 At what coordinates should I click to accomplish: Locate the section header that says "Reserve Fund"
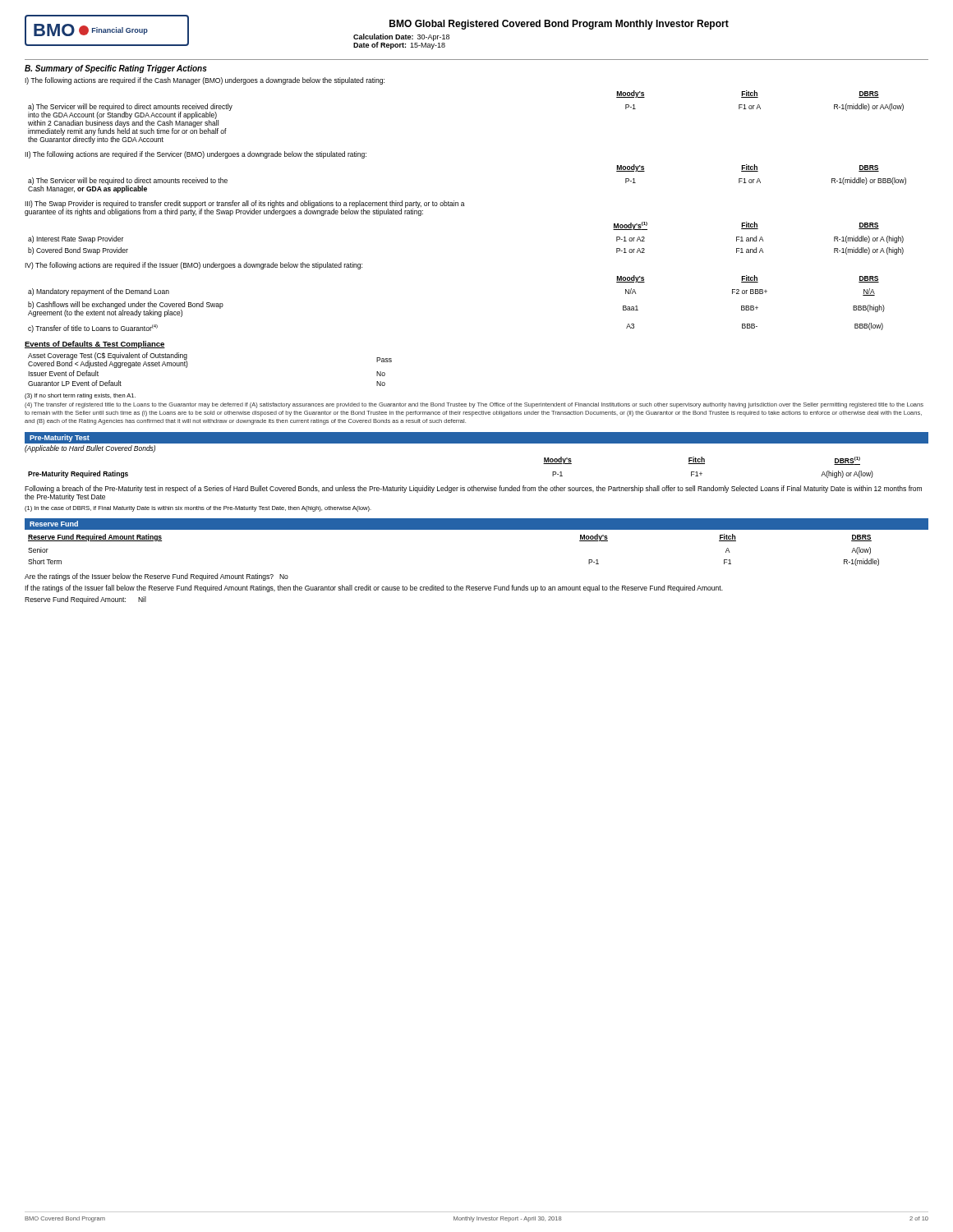click(x=54, y=524)
